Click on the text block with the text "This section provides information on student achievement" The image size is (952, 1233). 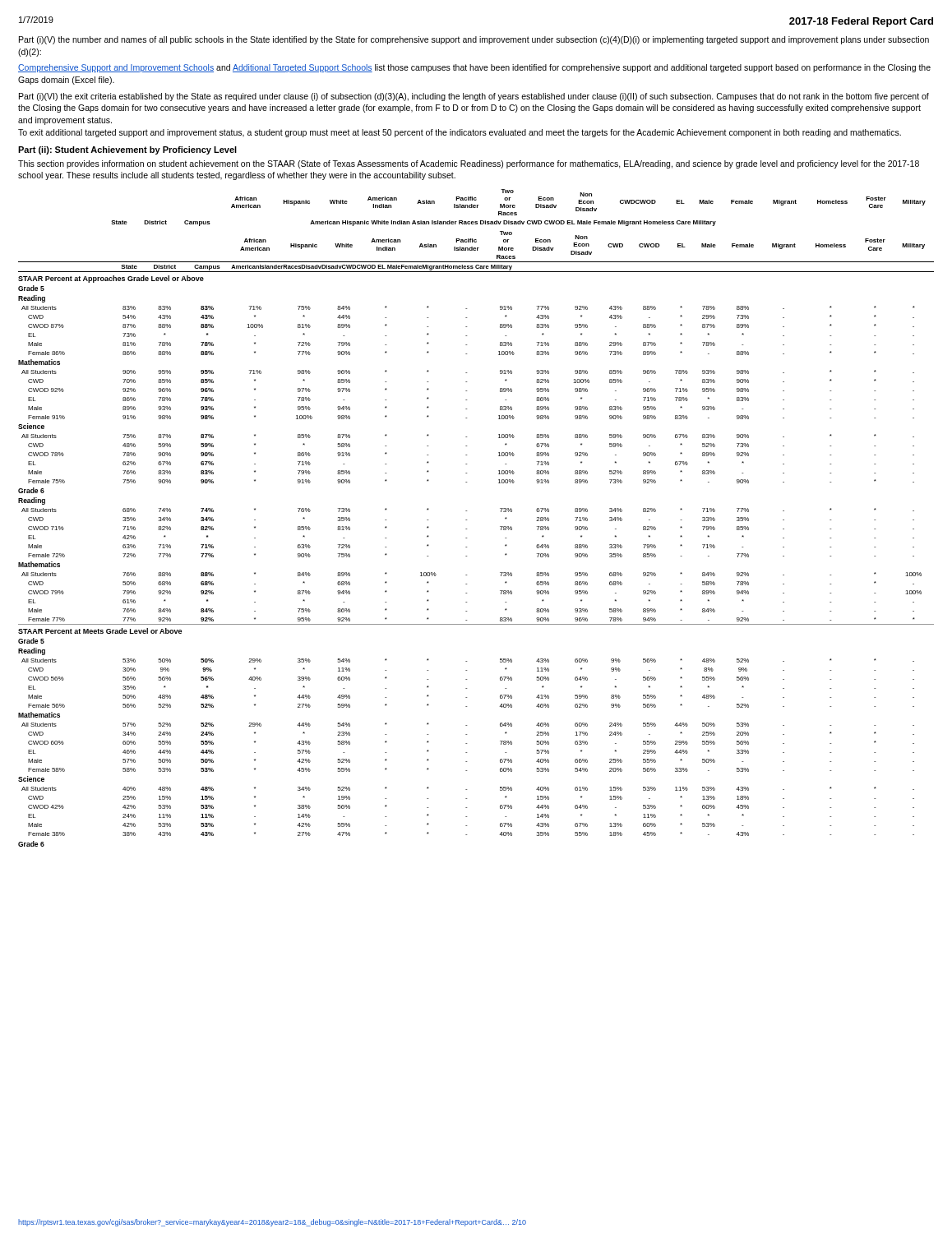click(x=469, y=169)
